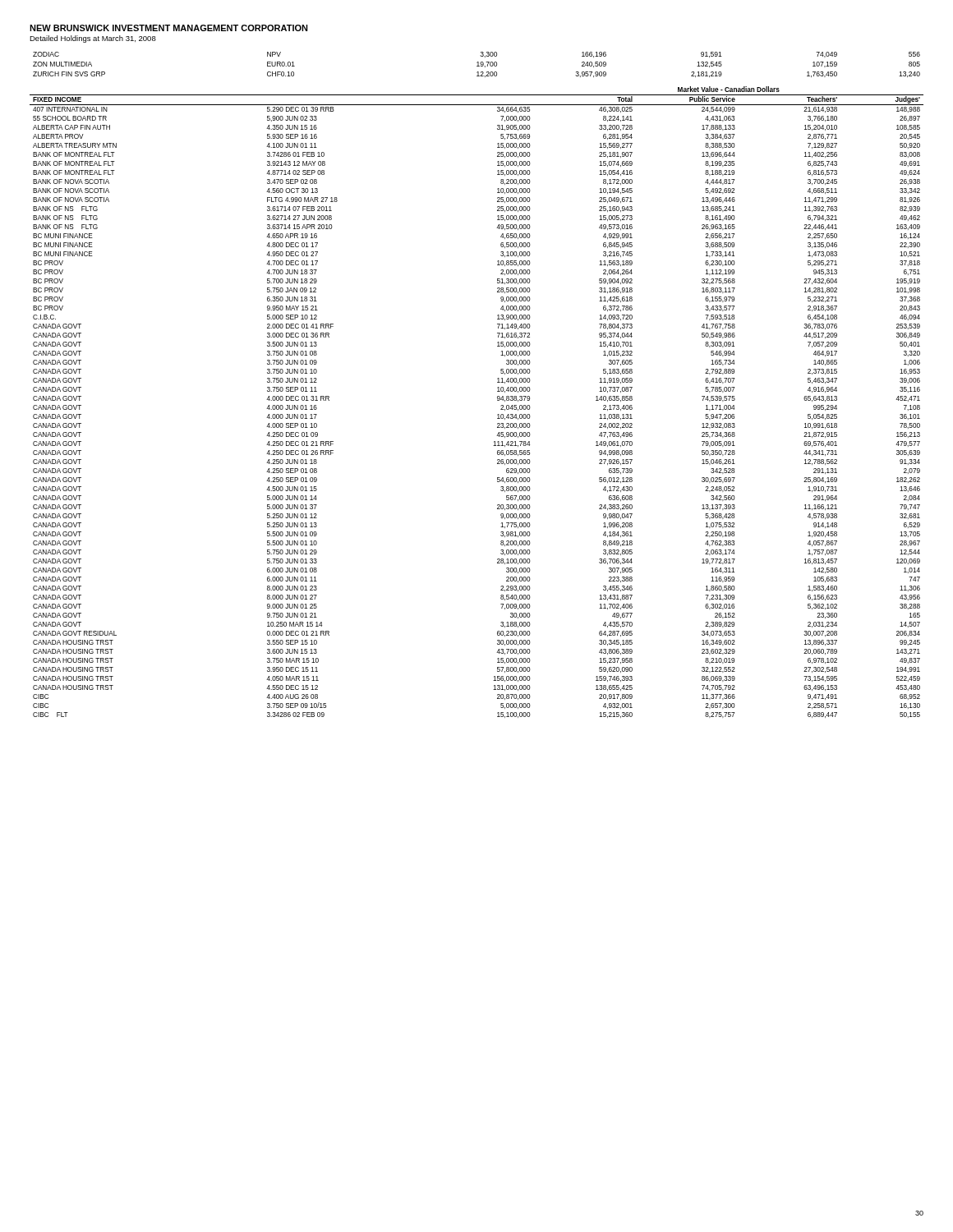Click on the table containing "ZURICH FIN SVS GRP"

coord(476,64)
